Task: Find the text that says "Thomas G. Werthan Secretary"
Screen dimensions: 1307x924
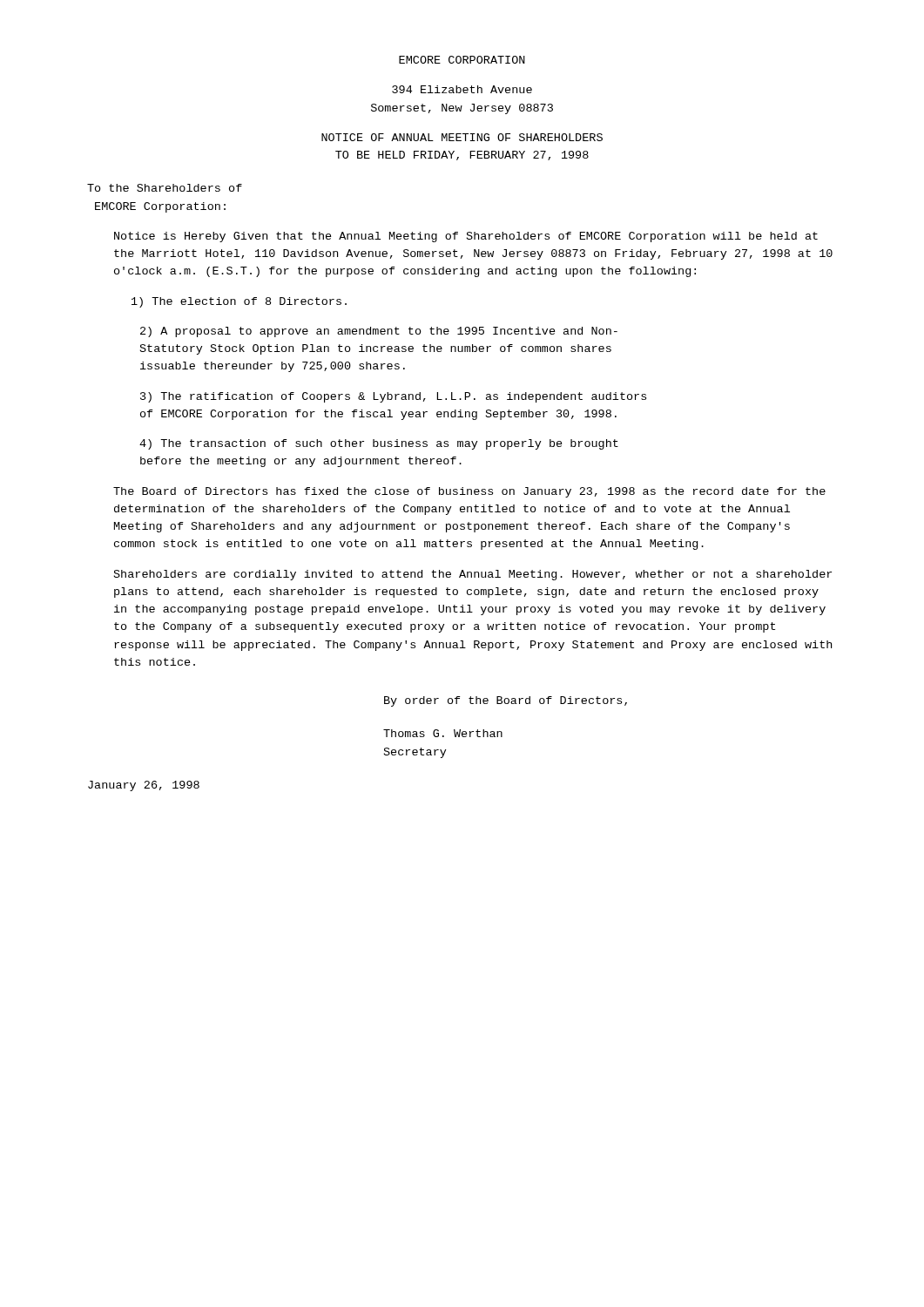Action: coord(443,743)
